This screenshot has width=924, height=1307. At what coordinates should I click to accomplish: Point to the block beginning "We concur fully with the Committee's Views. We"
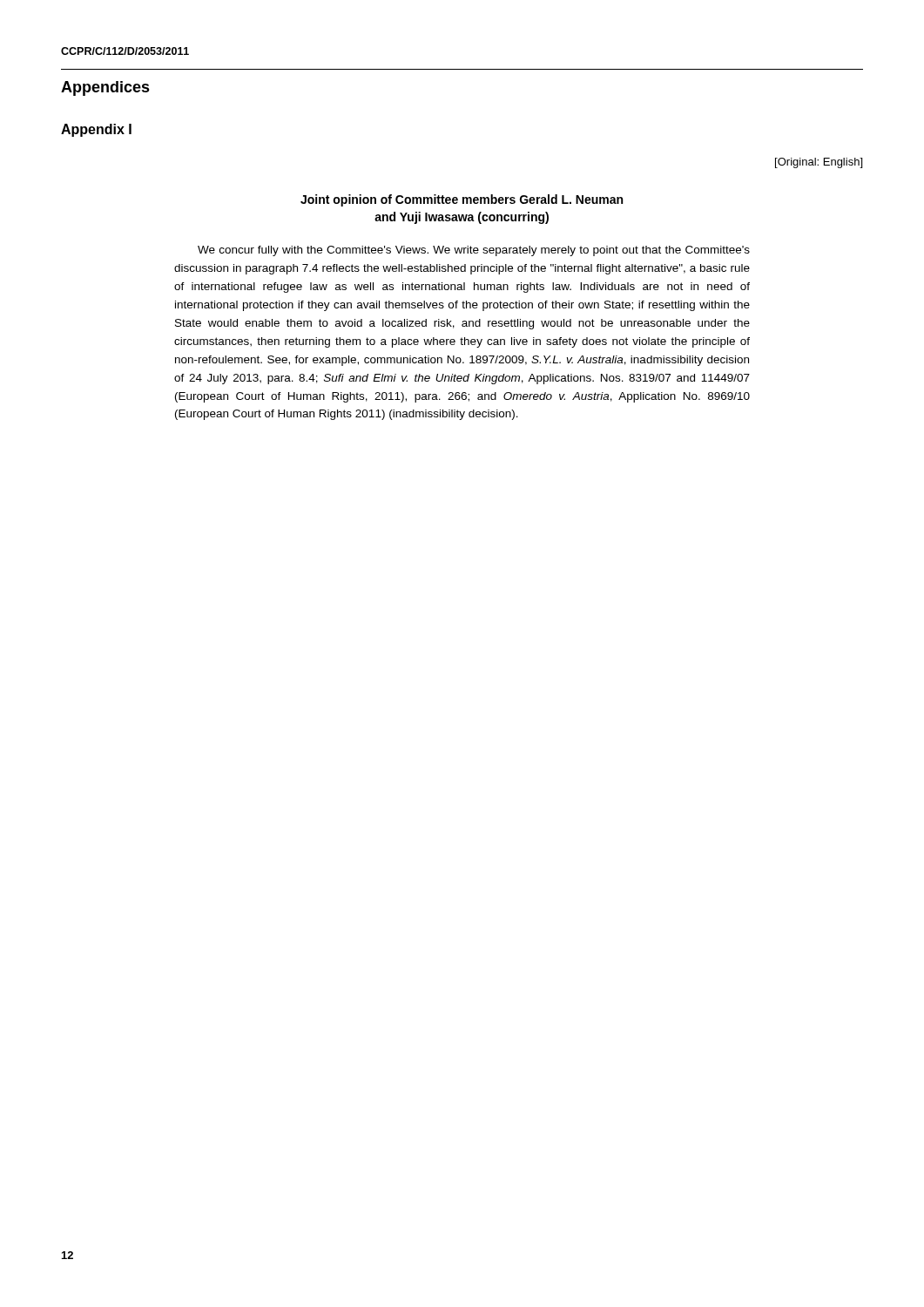[462, 333]
